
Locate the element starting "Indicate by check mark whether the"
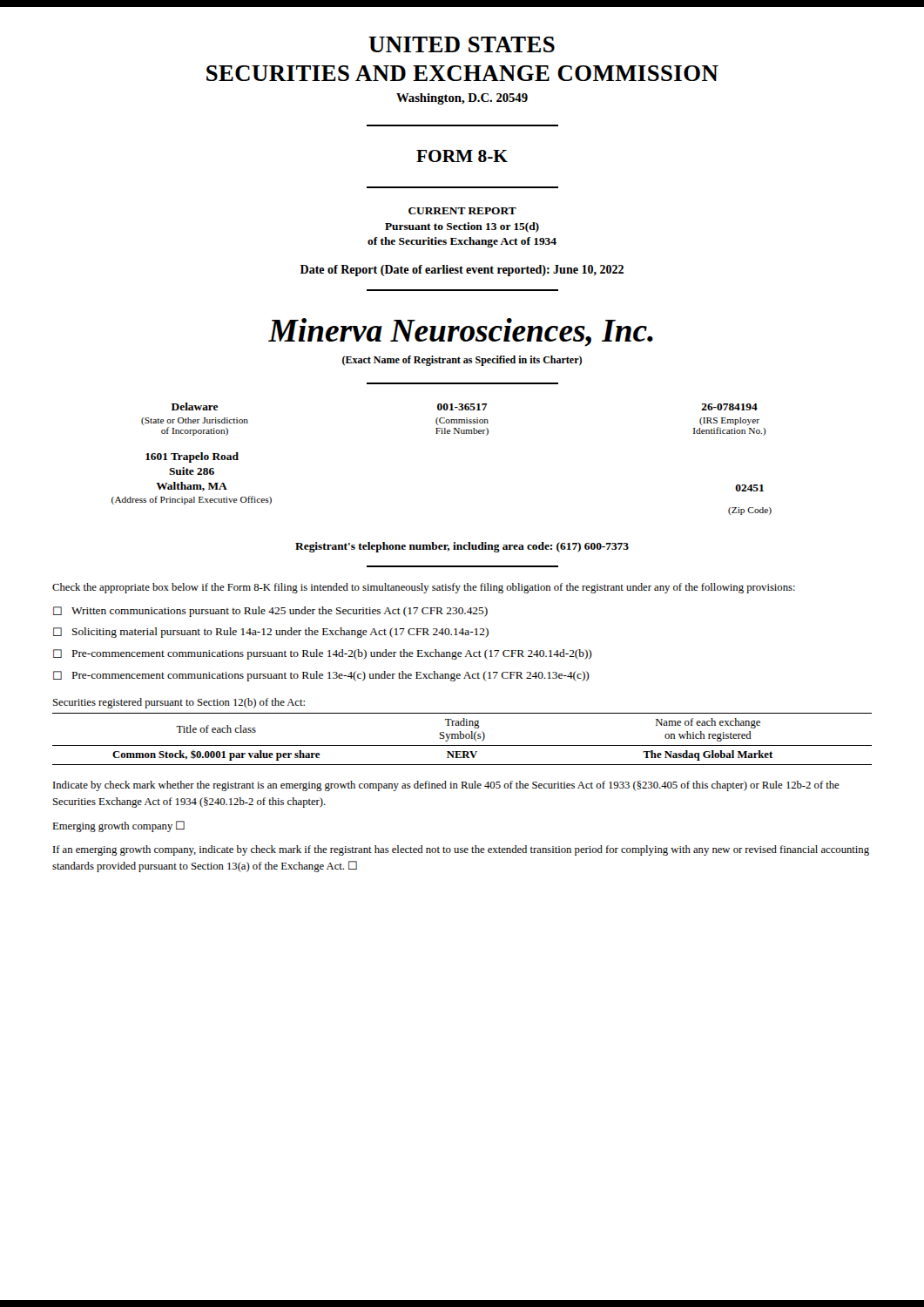446,794
